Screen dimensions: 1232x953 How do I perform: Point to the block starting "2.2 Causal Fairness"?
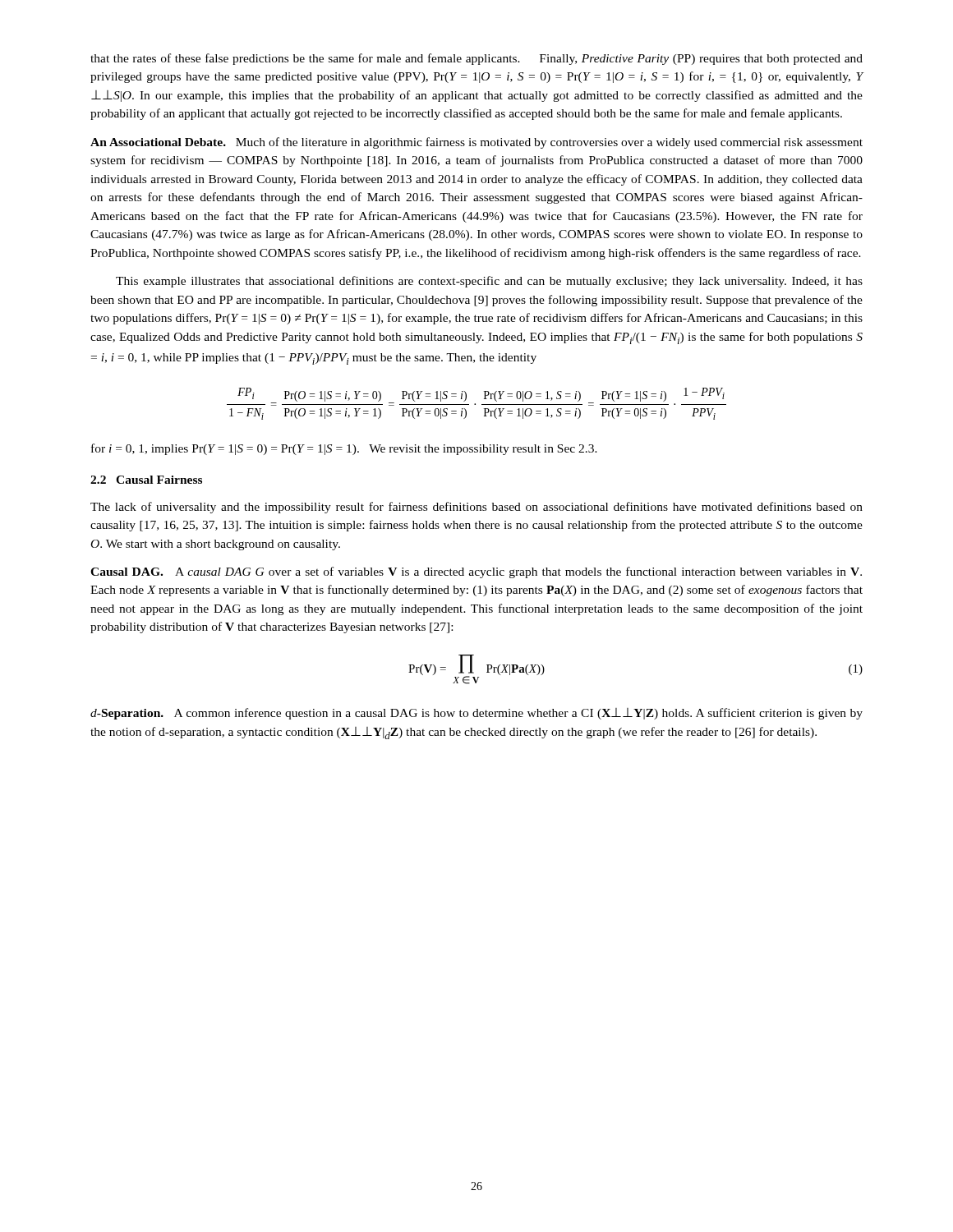[146, 479]
